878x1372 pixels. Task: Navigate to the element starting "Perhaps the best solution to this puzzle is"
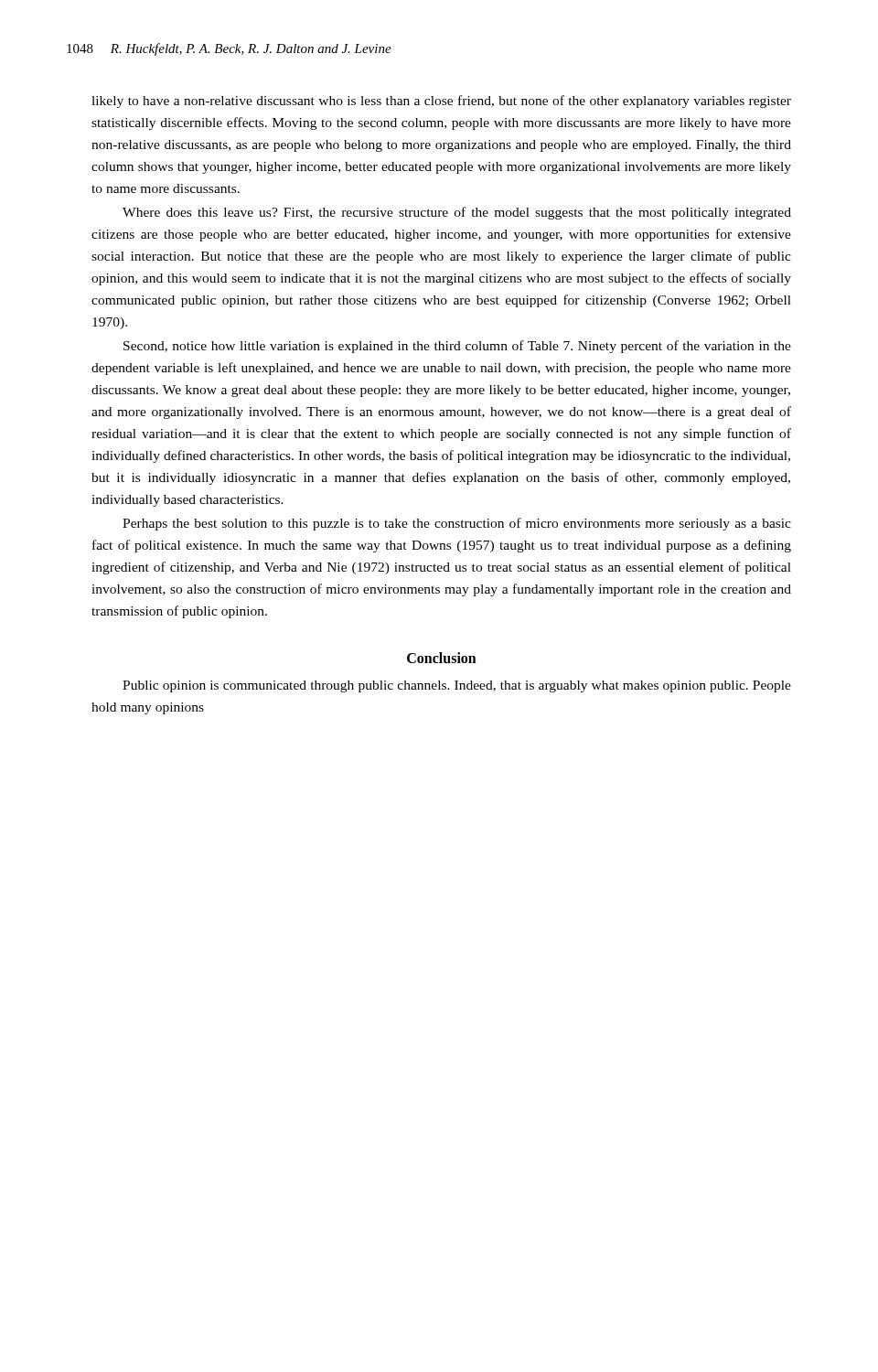tap(441, 567)
